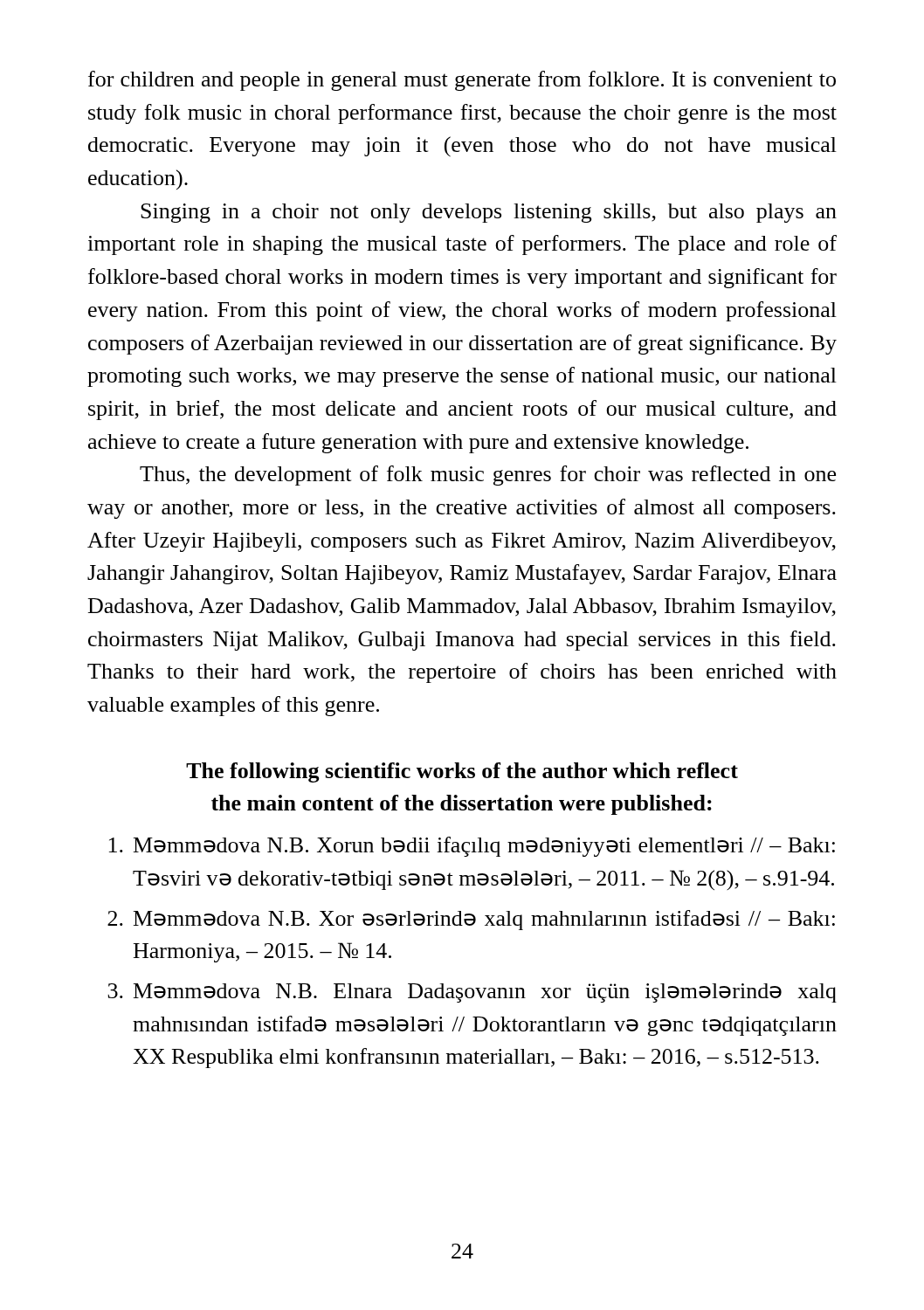Find the text starting "The following scientific works of the author which"
924x1310 pixels.
[x=462, y=787]
